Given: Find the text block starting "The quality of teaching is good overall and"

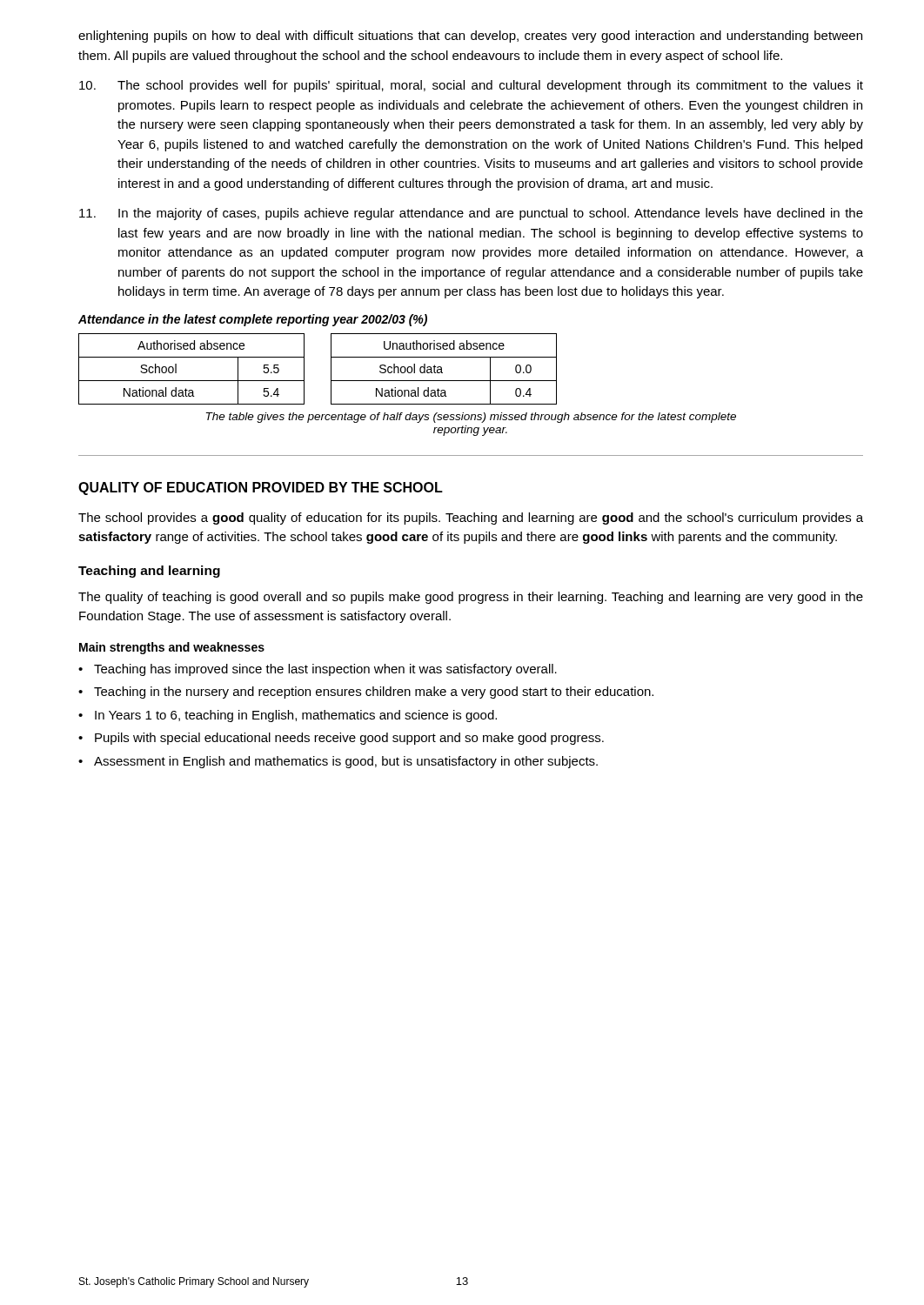Looking at the screenshot, I should tap(471, 606).
